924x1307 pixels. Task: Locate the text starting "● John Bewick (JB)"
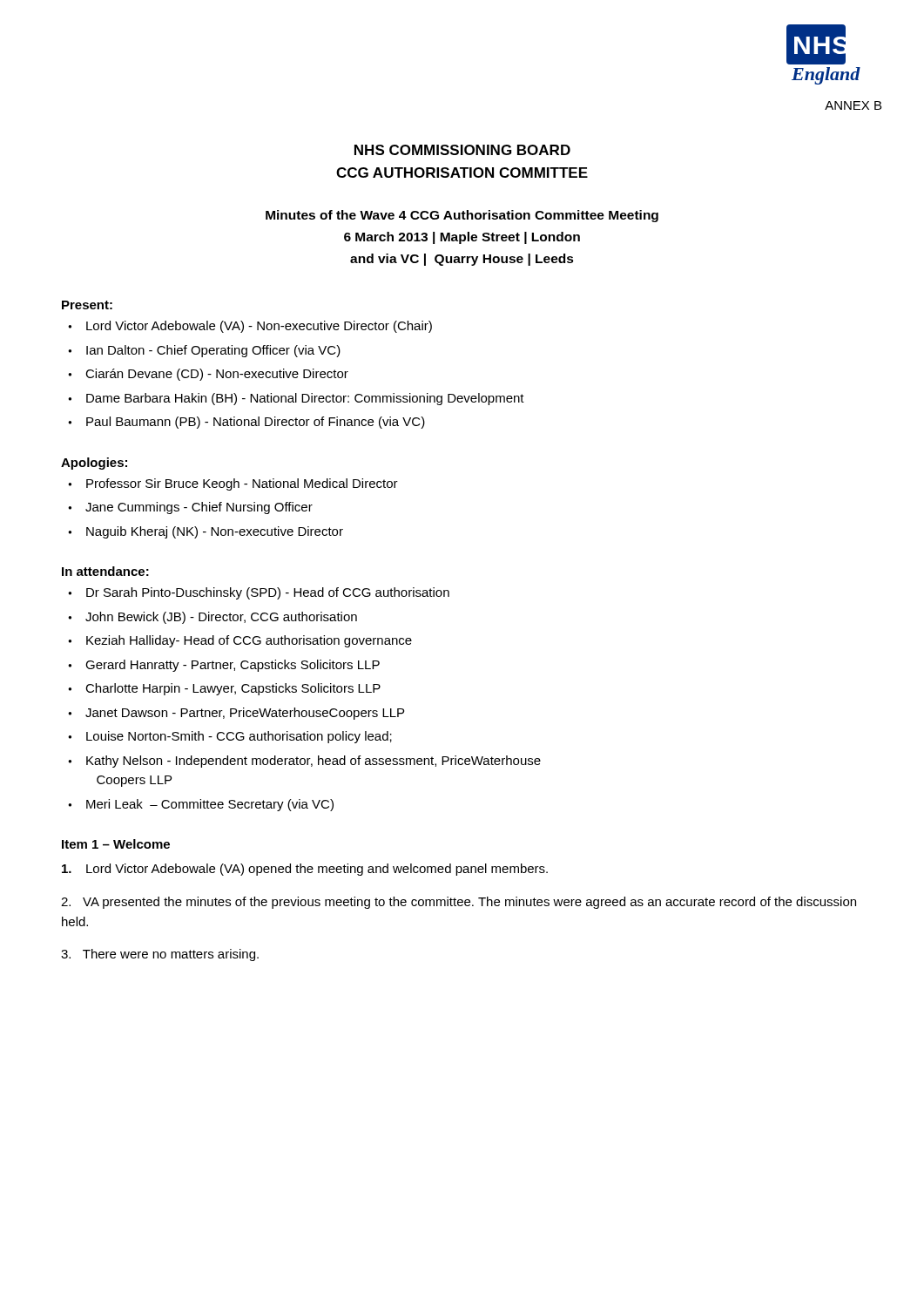[213, 617]
